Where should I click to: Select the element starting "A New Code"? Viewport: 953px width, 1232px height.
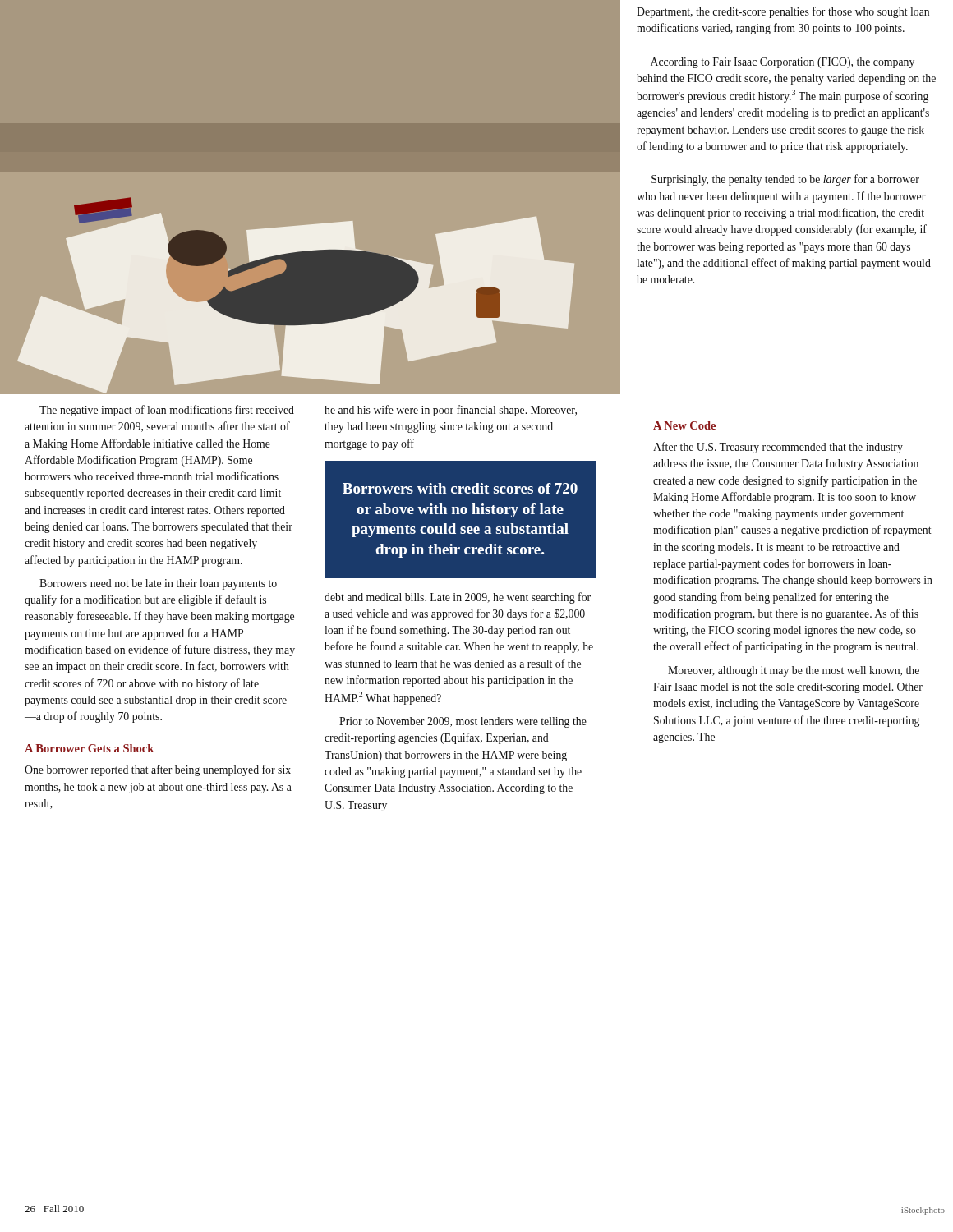(685, 425)
